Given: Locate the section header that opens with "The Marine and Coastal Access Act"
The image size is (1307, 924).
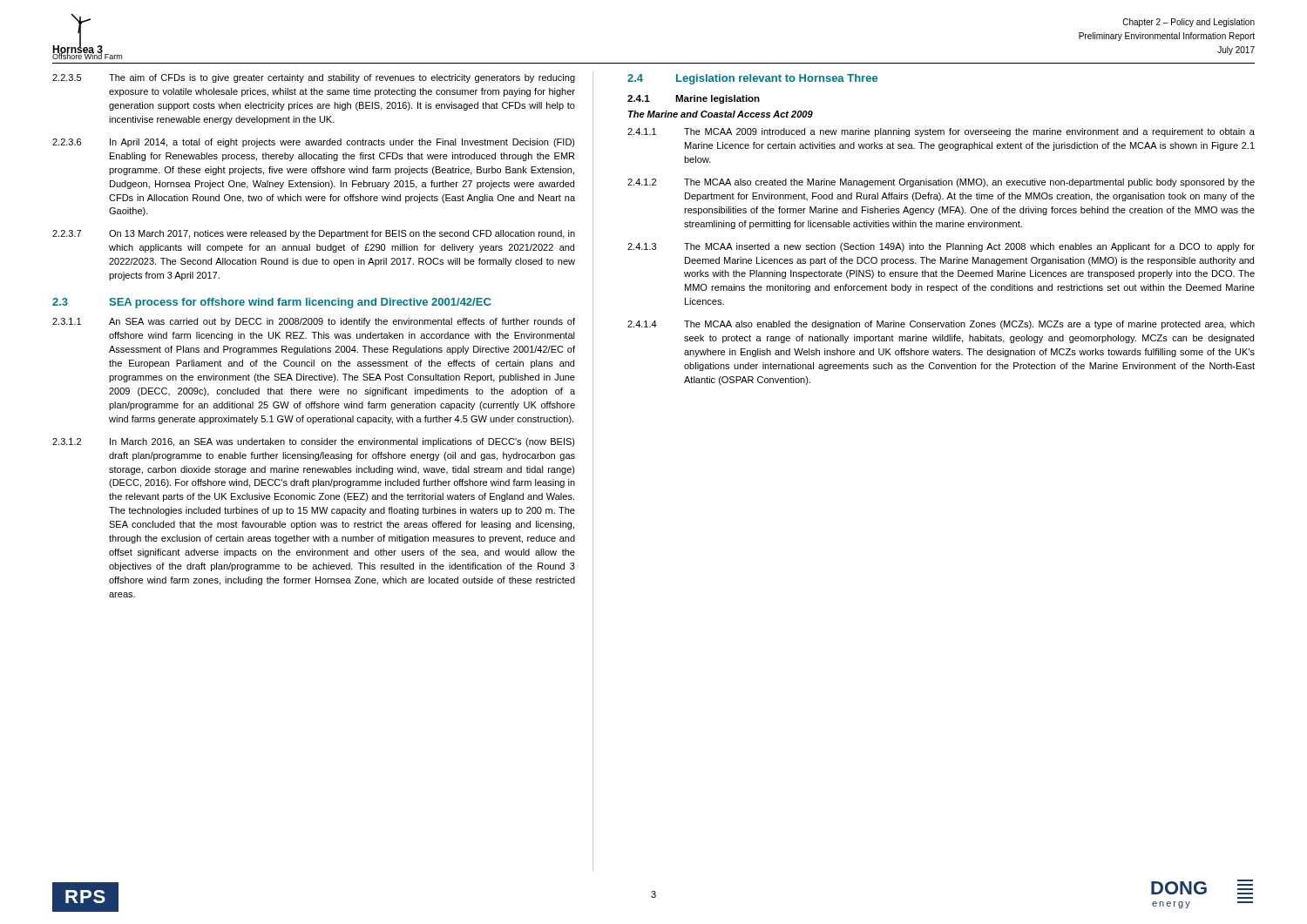Looking at the screenshot, I should coord(720,114).
